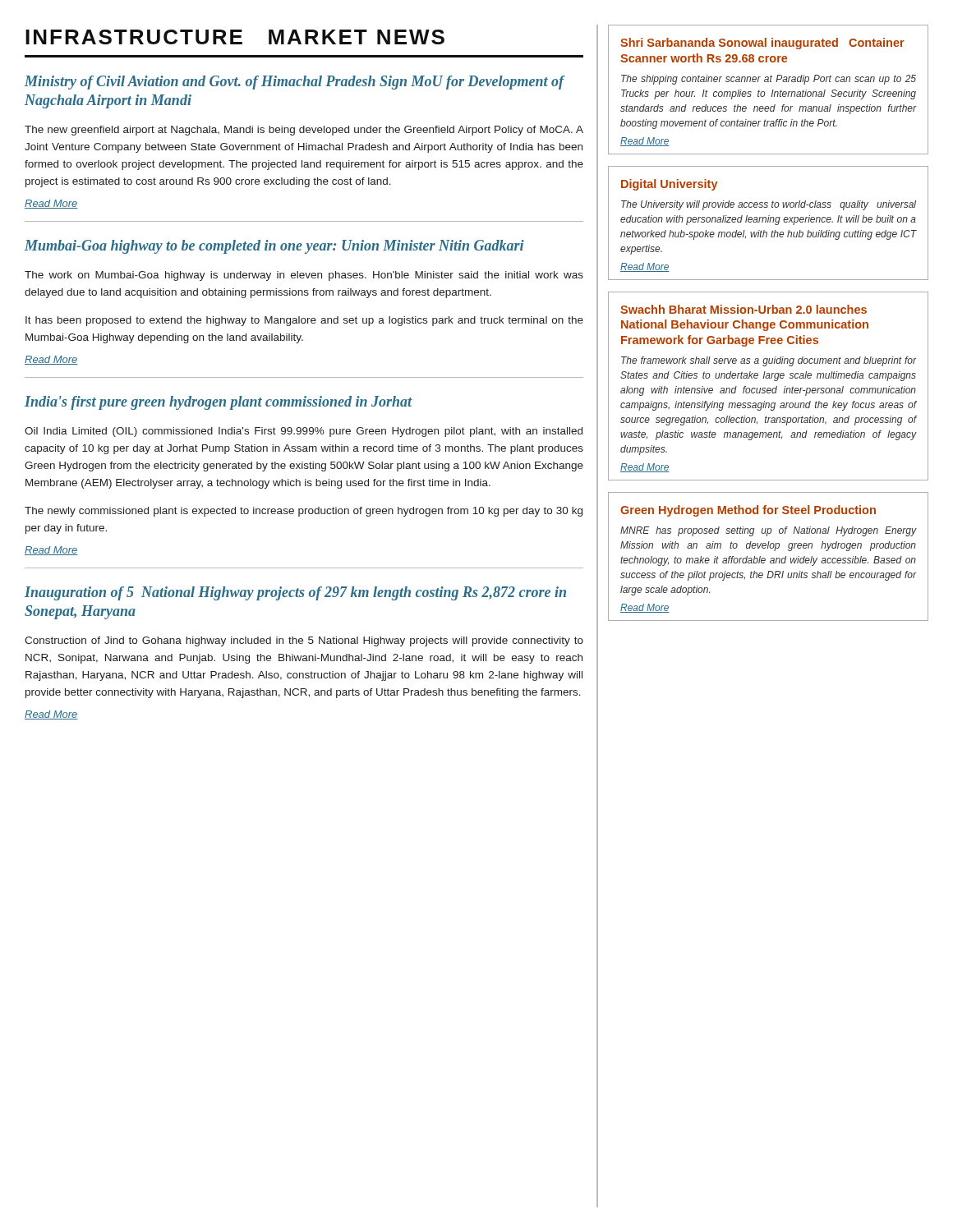Image resolution: width=953 pixels, height=1232 pixels.
Task: Point to the region starting "Oil India Limited (OIL) commissioned India's First"
Action: [x=304, y=457]
